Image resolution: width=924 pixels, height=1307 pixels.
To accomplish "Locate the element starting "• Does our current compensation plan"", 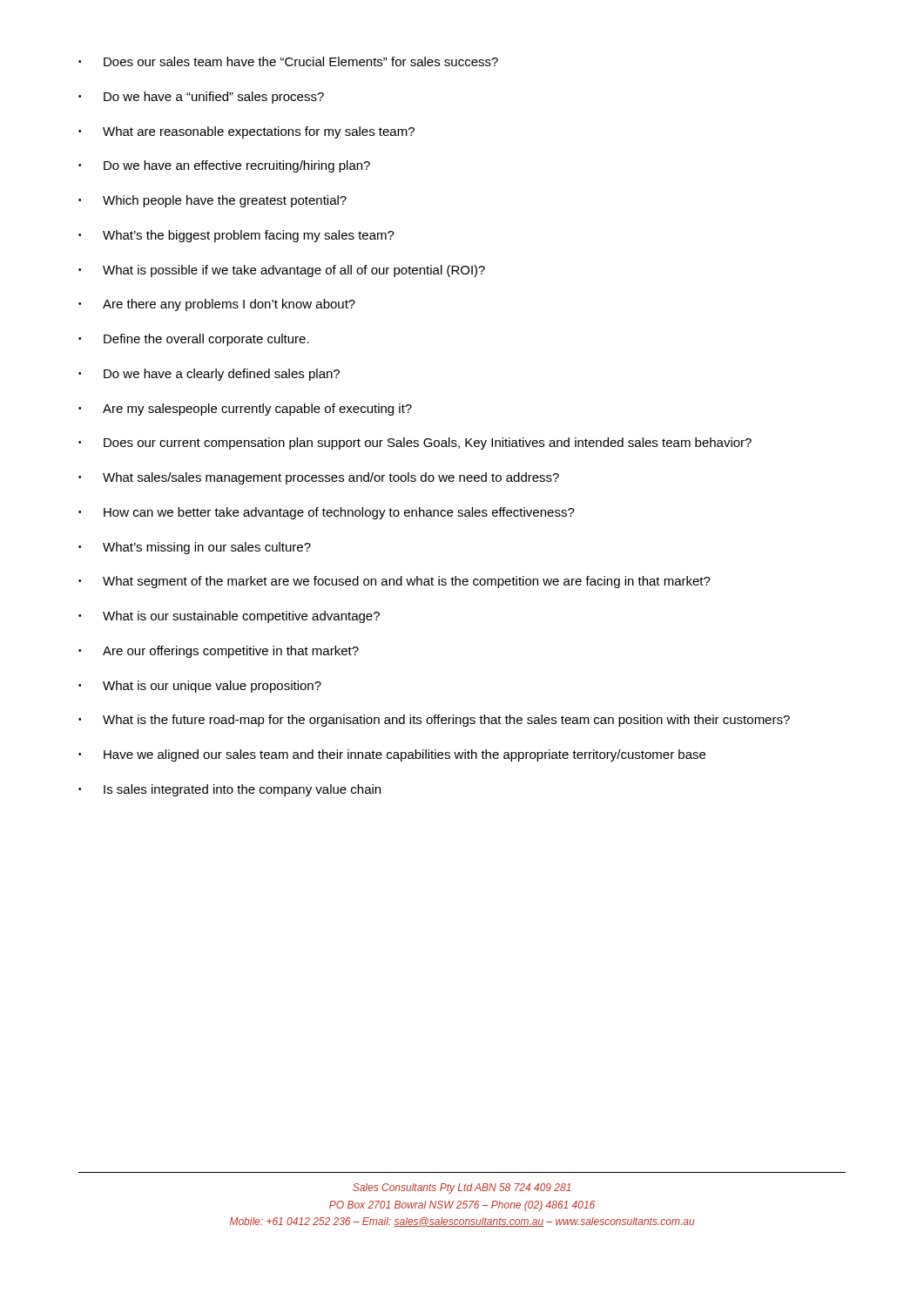I will (x=415, y=443).
